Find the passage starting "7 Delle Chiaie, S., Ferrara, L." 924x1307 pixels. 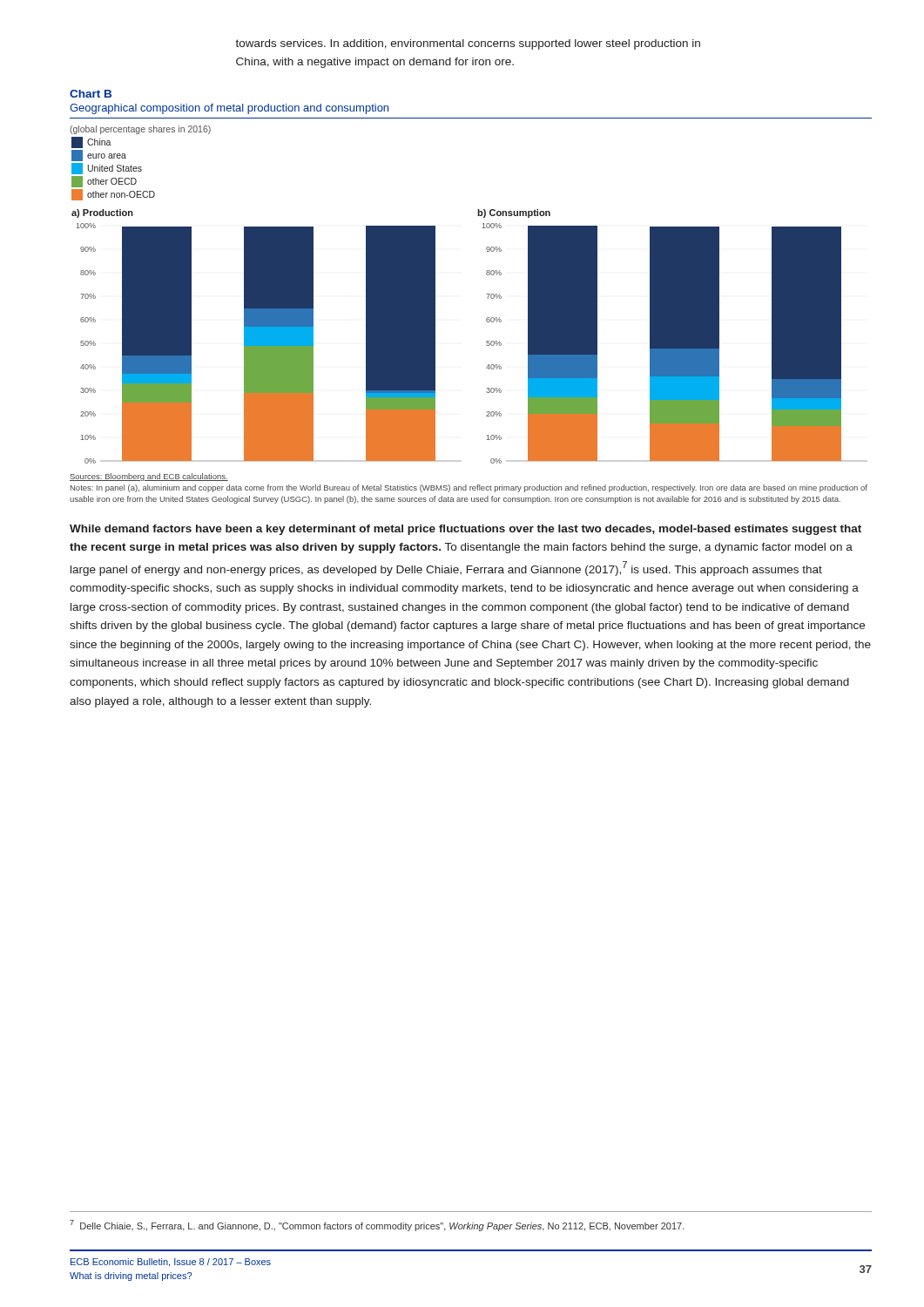point(377,1224)
